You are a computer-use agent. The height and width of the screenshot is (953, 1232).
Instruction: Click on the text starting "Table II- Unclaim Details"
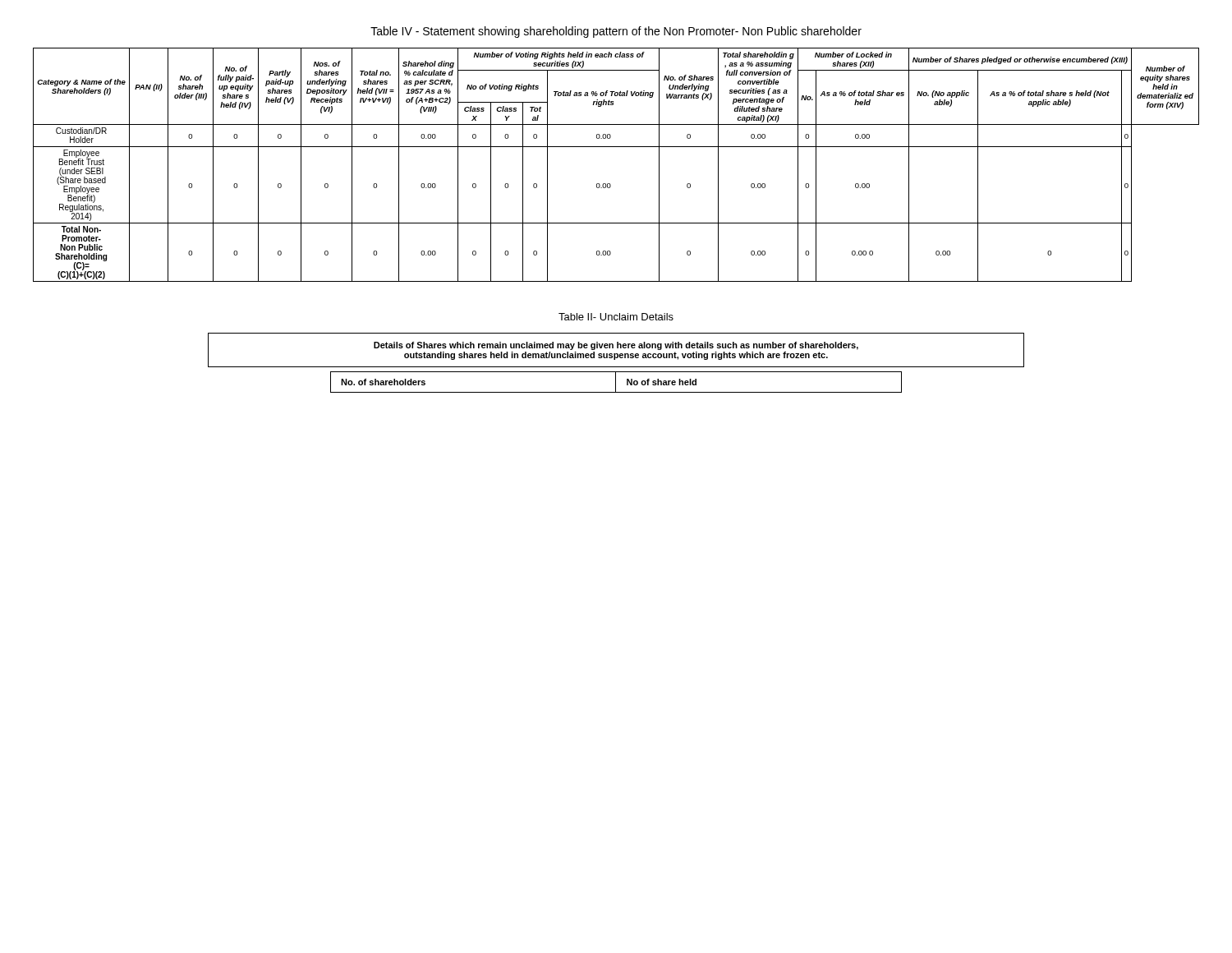(616, 317)
